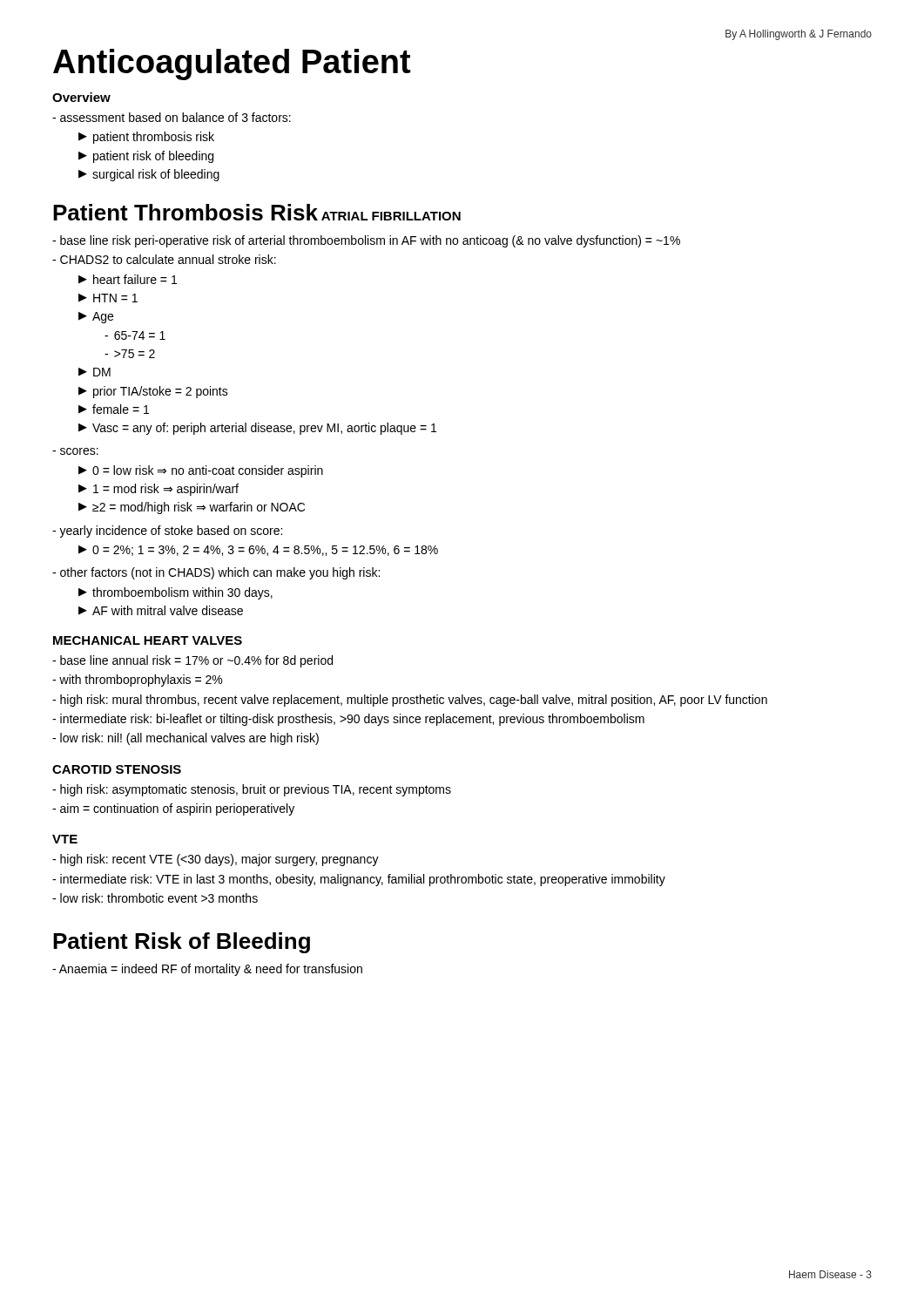Point to the region starting "aim = continuation of aspirin perioperatively"
Viewport: 924px width, 1307px height.
(173, 809)
